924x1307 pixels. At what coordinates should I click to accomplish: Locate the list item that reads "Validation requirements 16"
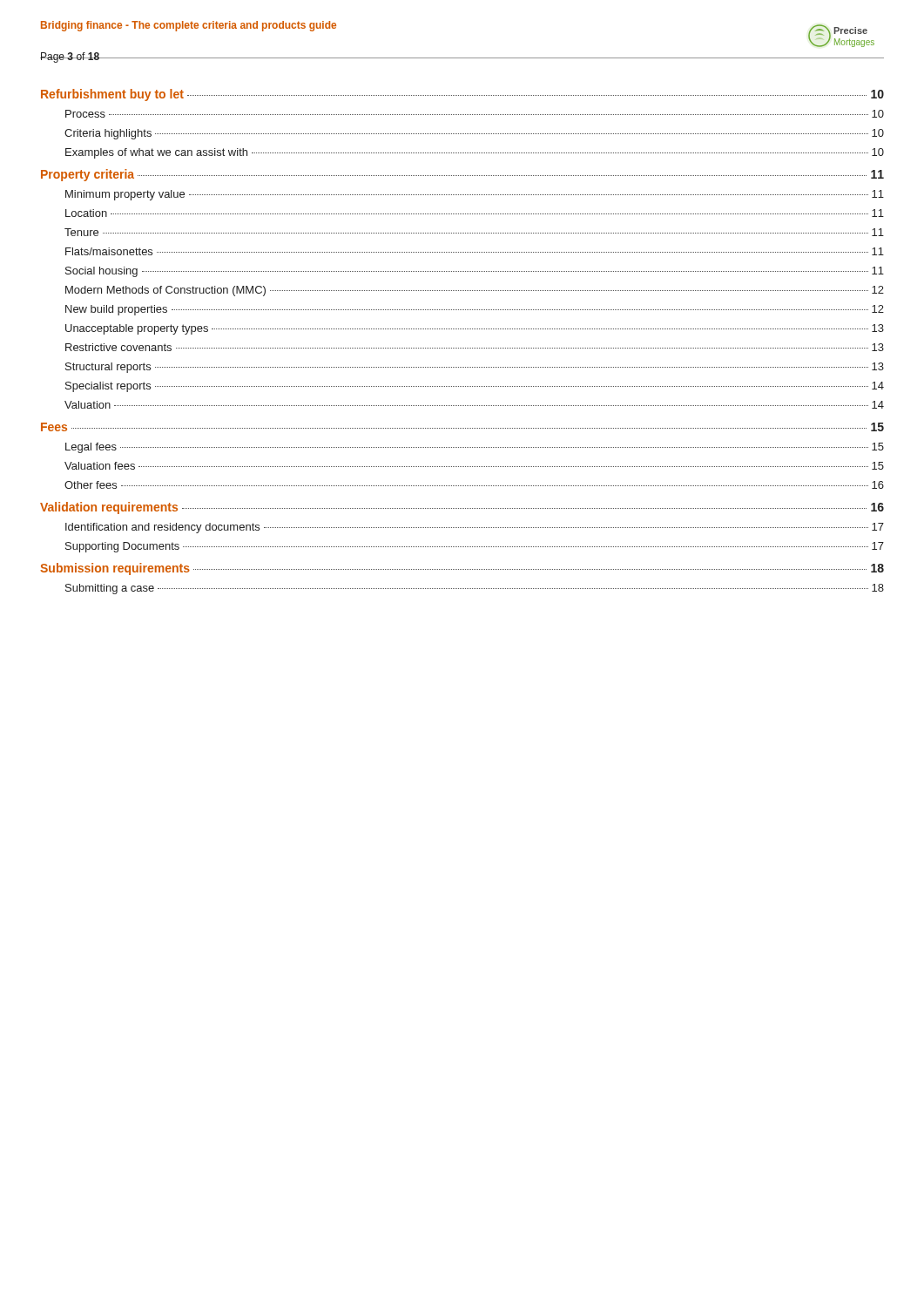[x=462, y=507]
